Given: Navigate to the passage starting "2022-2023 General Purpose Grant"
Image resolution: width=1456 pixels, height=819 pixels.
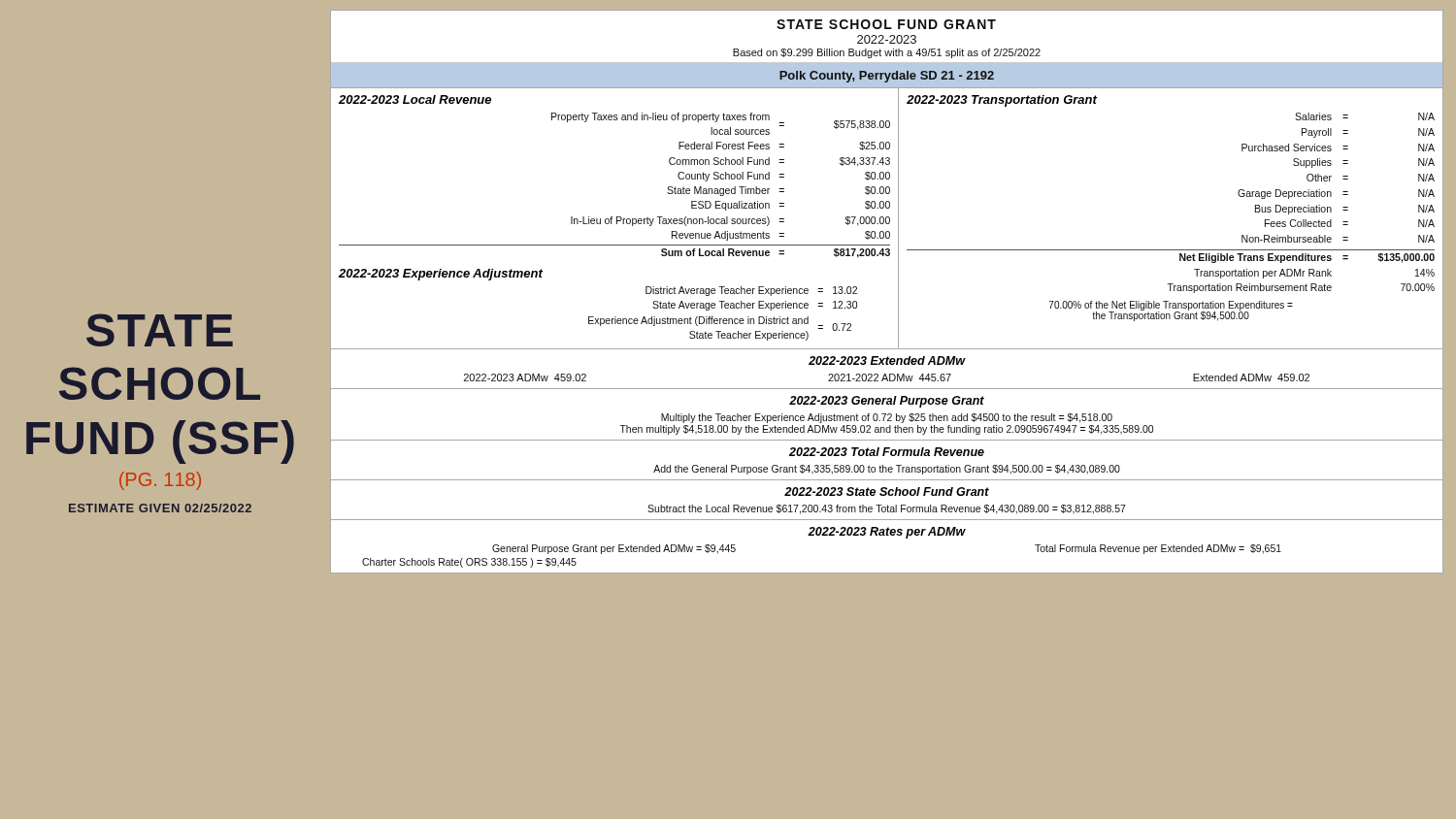Looking at the screenshot, I should (887, 401).
